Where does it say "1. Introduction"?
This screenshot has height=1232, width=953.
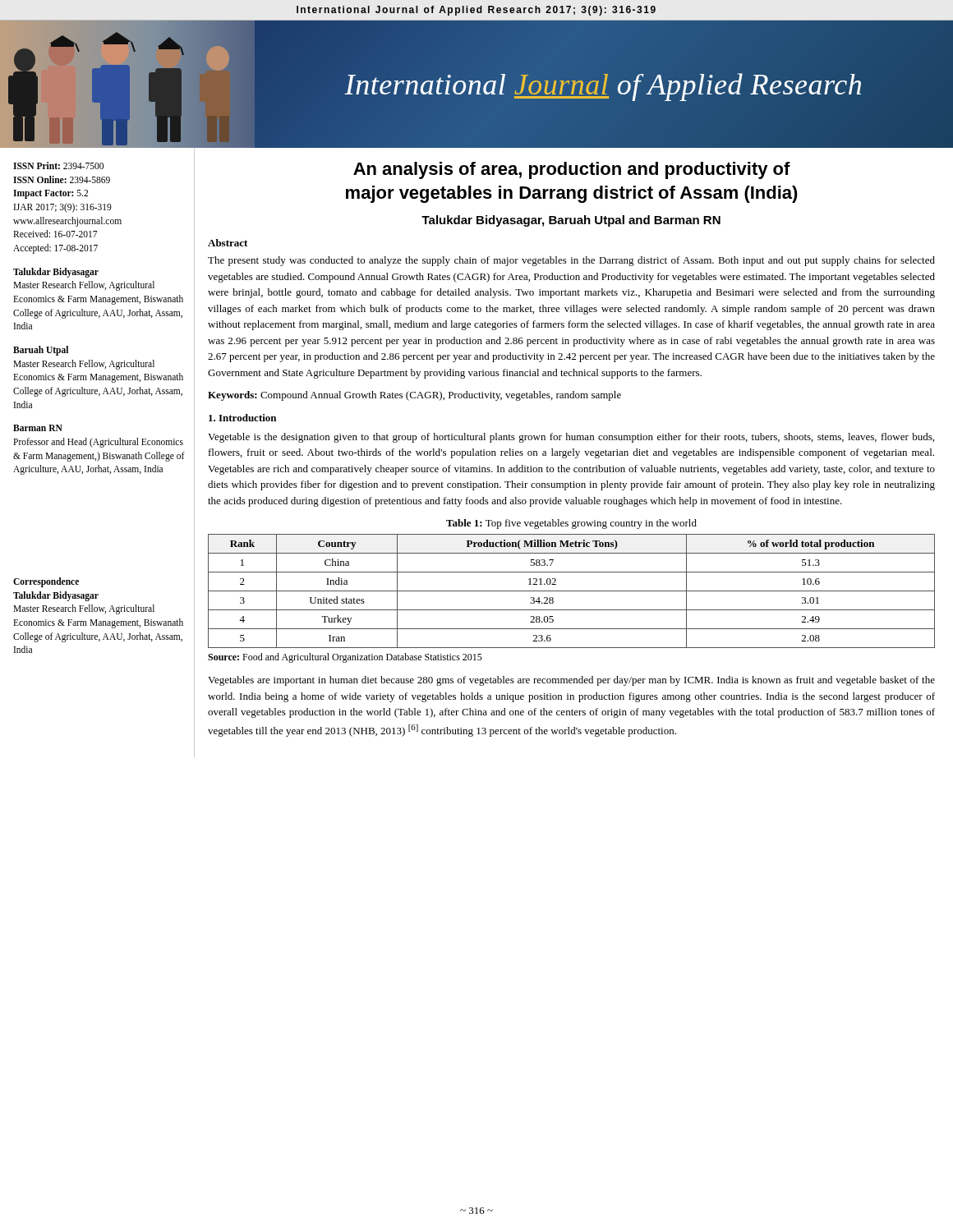tap(242, 417)
